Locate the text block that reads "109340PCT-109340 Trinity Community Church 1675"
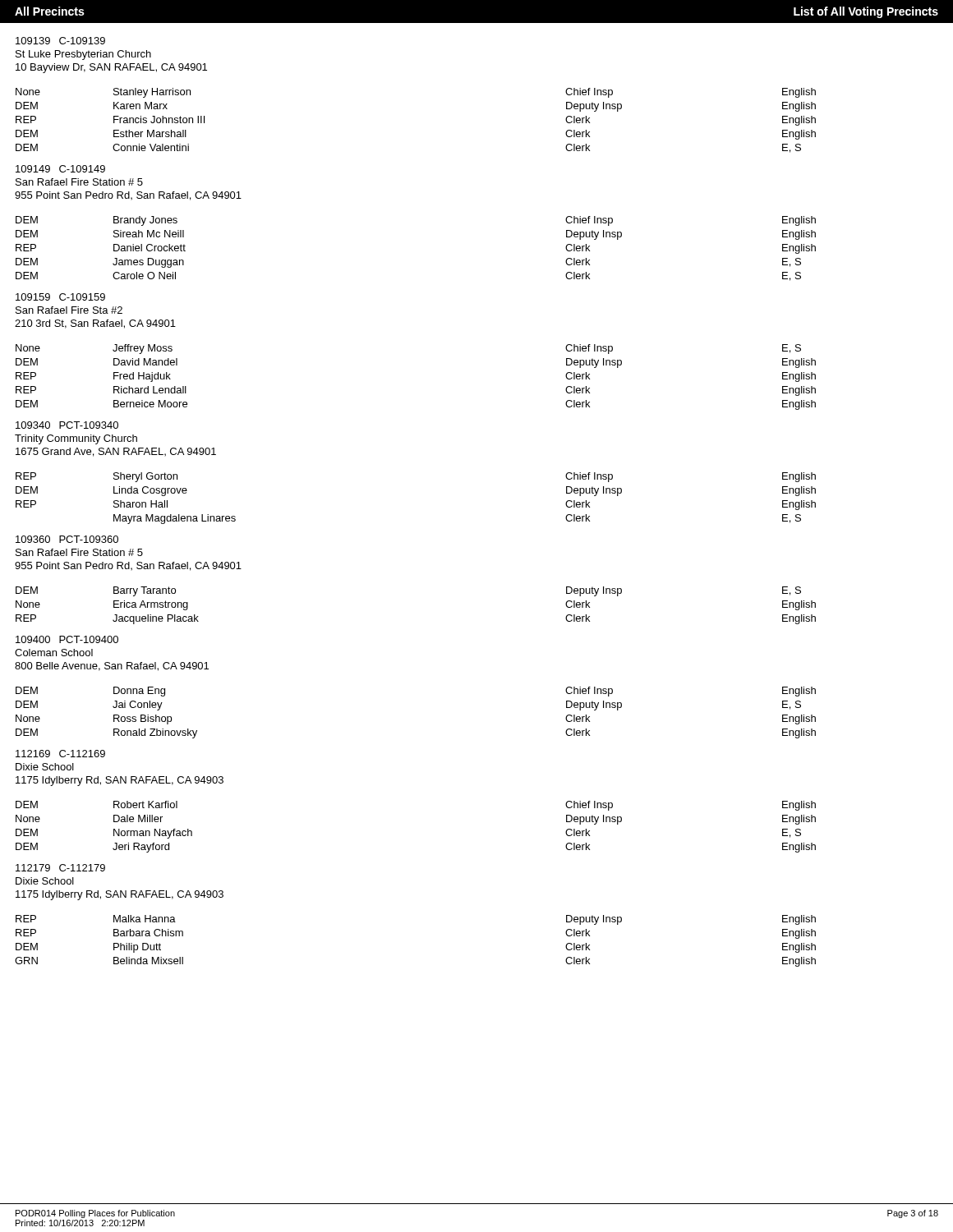Viewport: 953px width, 1232px height. [67, 425]
